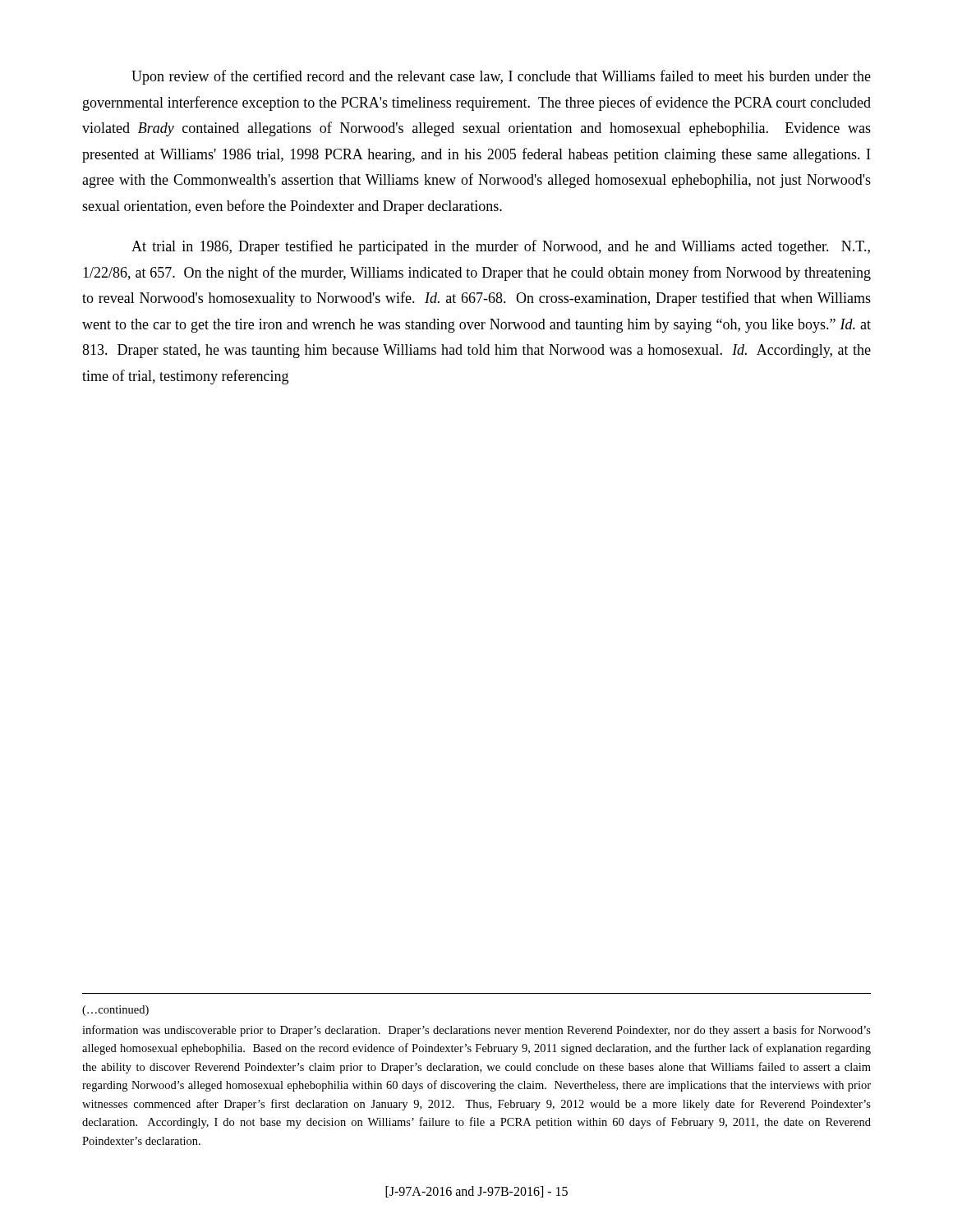Where is the passage that starts "Upon review of the"?
Viewport: 953px width, 1232px height.
476,142
